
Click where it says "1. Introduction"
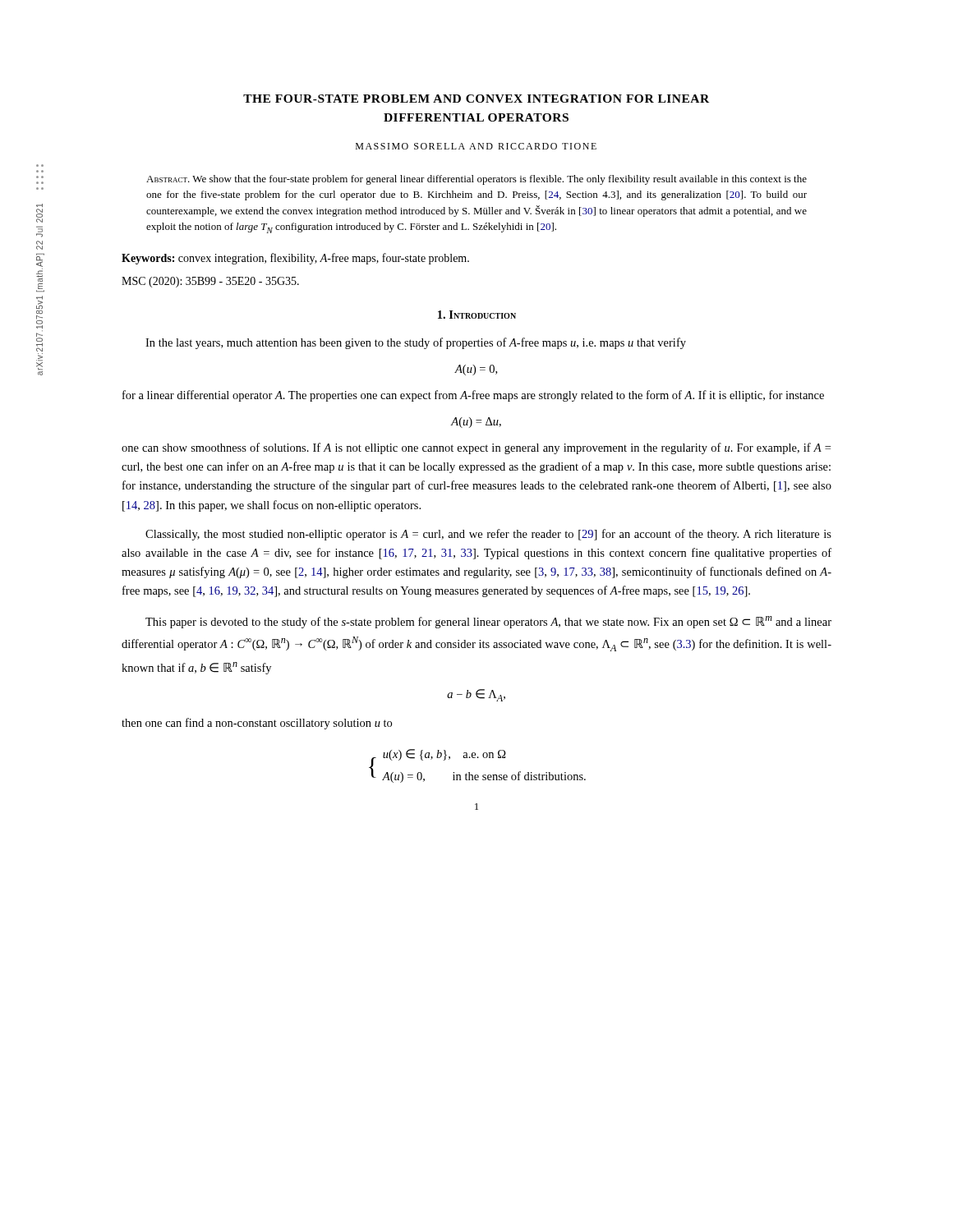click(x=476, y=314)
